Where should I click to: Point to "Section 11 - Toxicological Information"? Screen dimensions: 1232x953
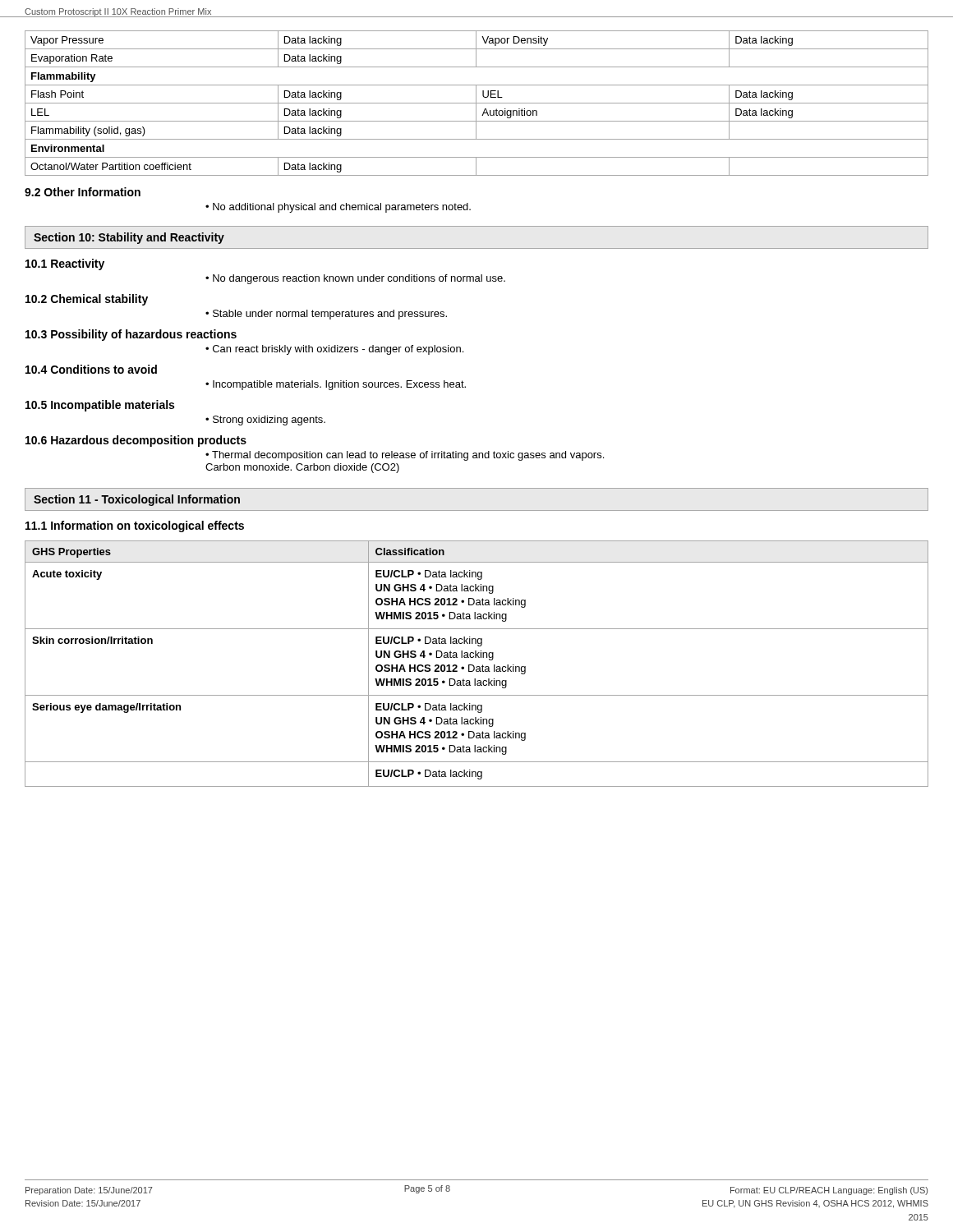coord(137,499)
